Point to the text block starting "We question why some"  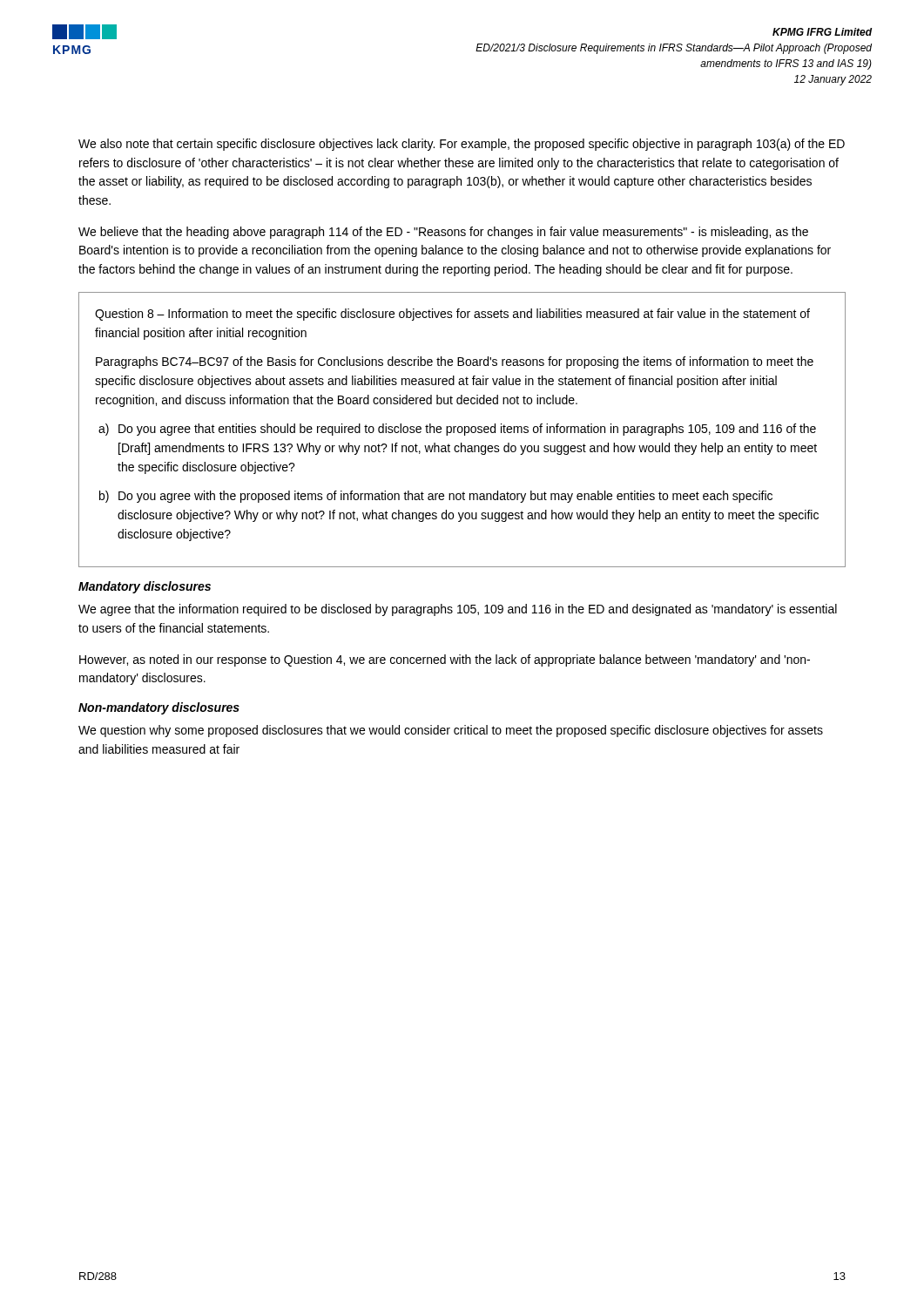point(451,740)
